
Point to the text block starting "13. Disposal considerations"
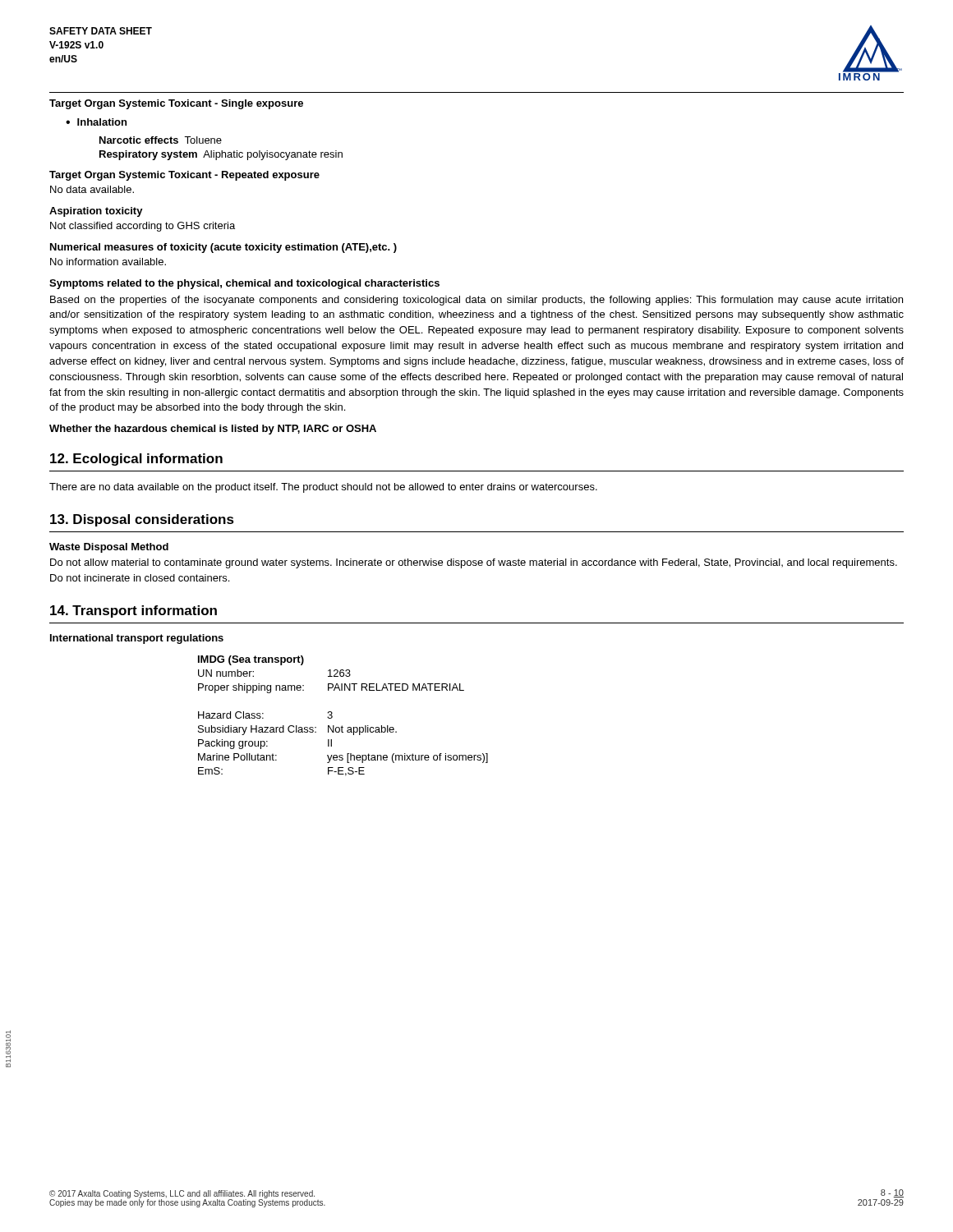142,520
